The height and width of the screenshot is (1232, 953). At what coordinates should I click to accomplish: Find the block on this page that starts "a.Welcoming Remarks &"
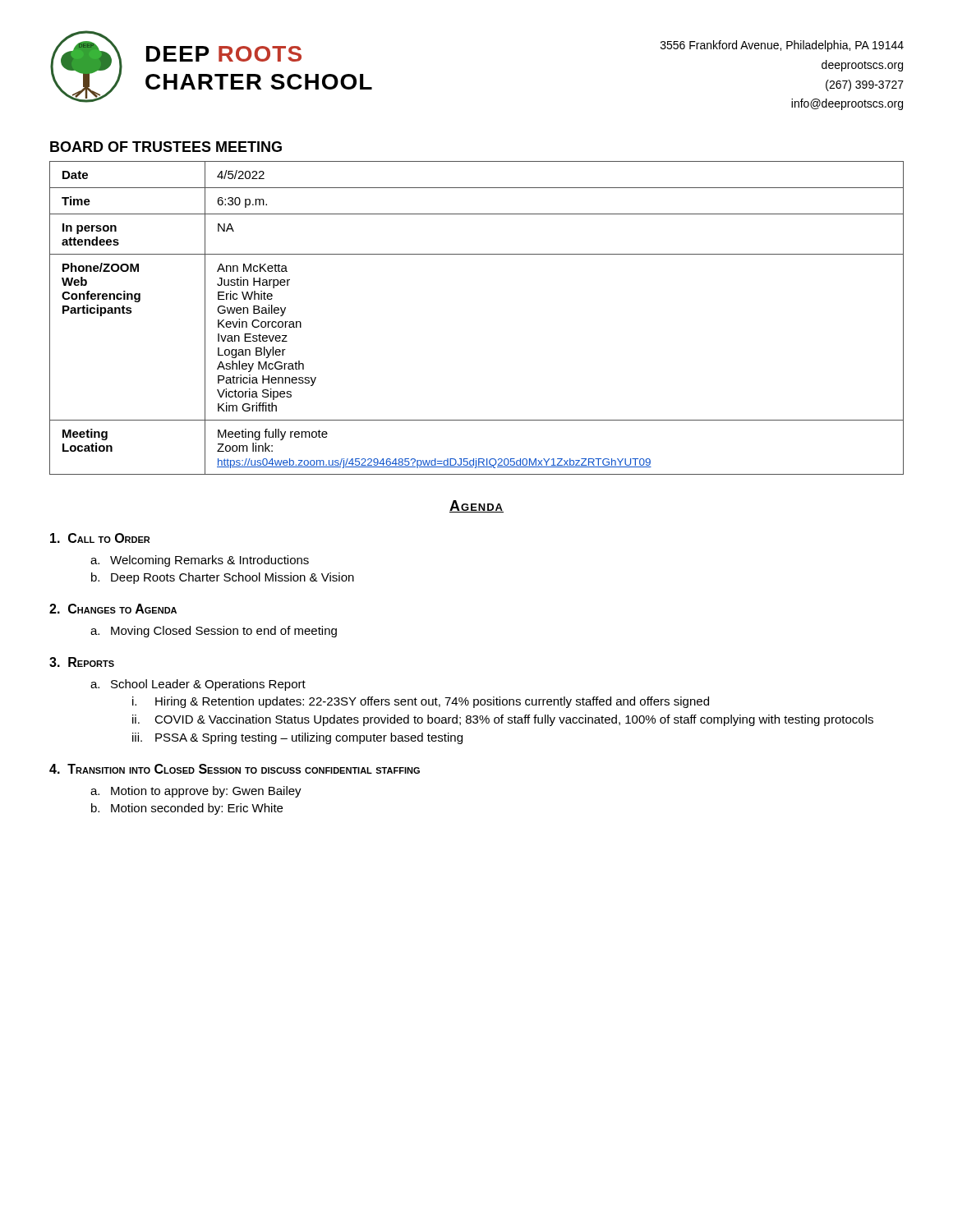coord(200,561)
